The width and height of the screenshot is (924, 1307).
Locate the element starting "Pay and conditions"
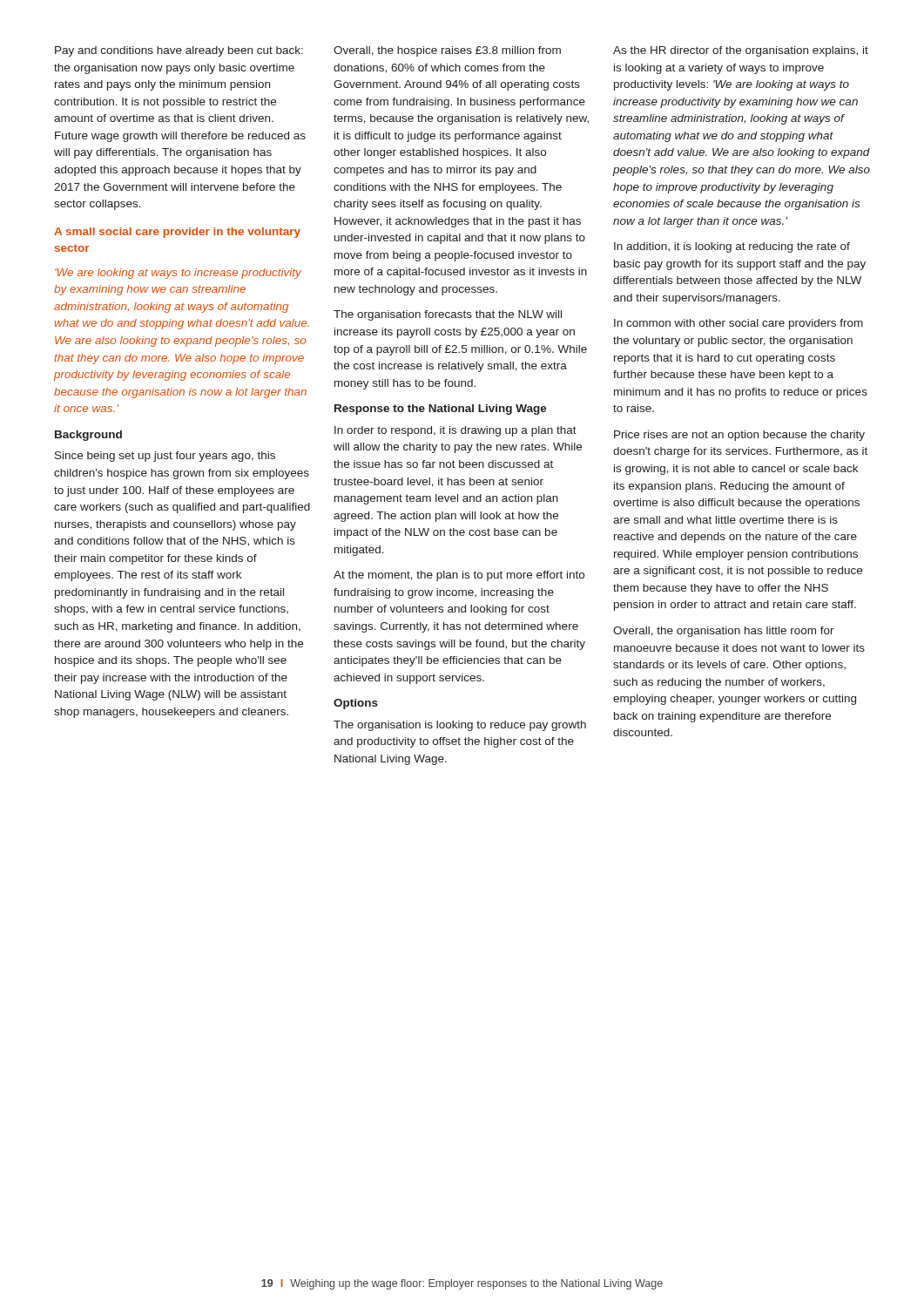click(182, 127)
